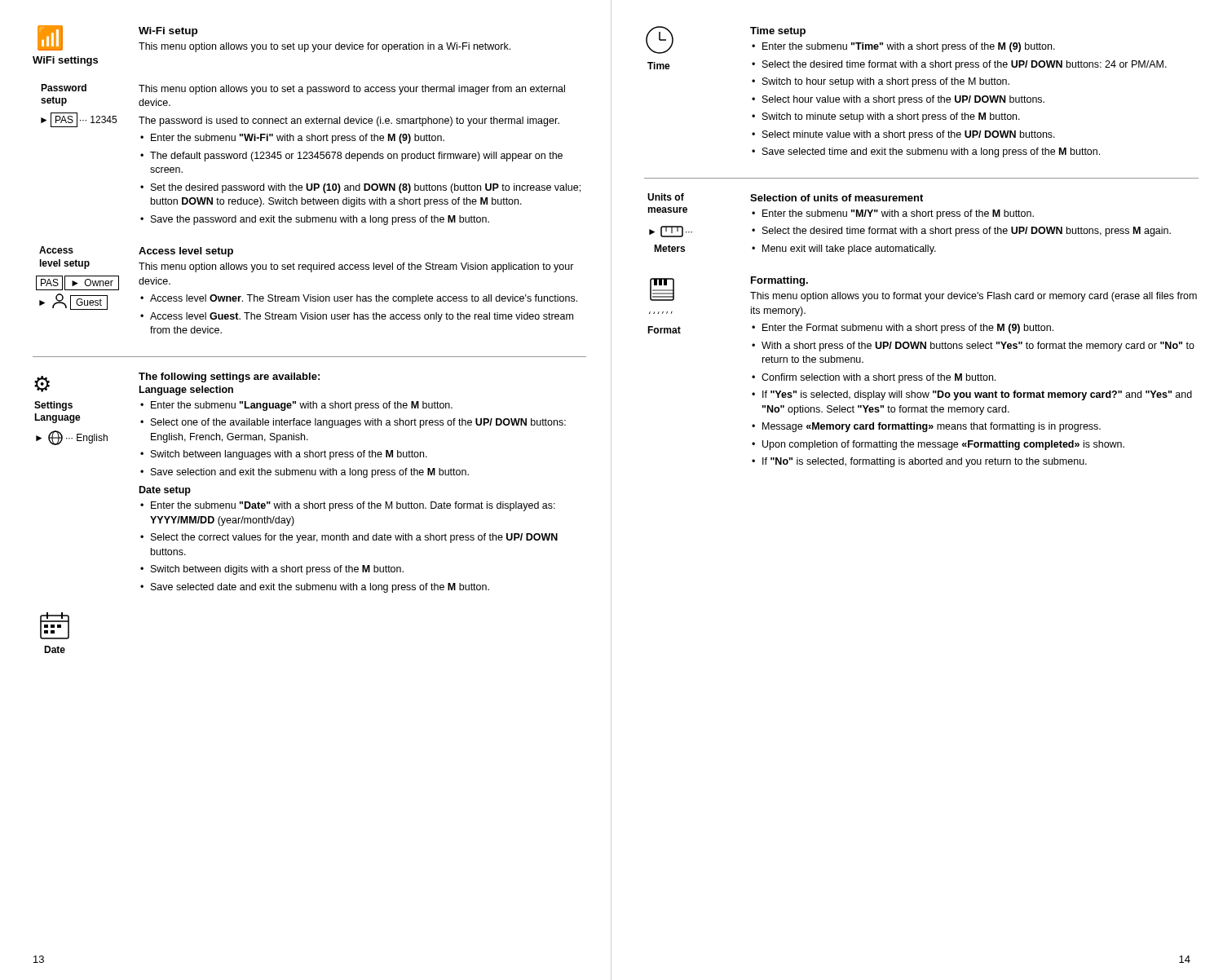Click on the list item with the text "Save selection and exit the submenu"

(x=310, y=472)
